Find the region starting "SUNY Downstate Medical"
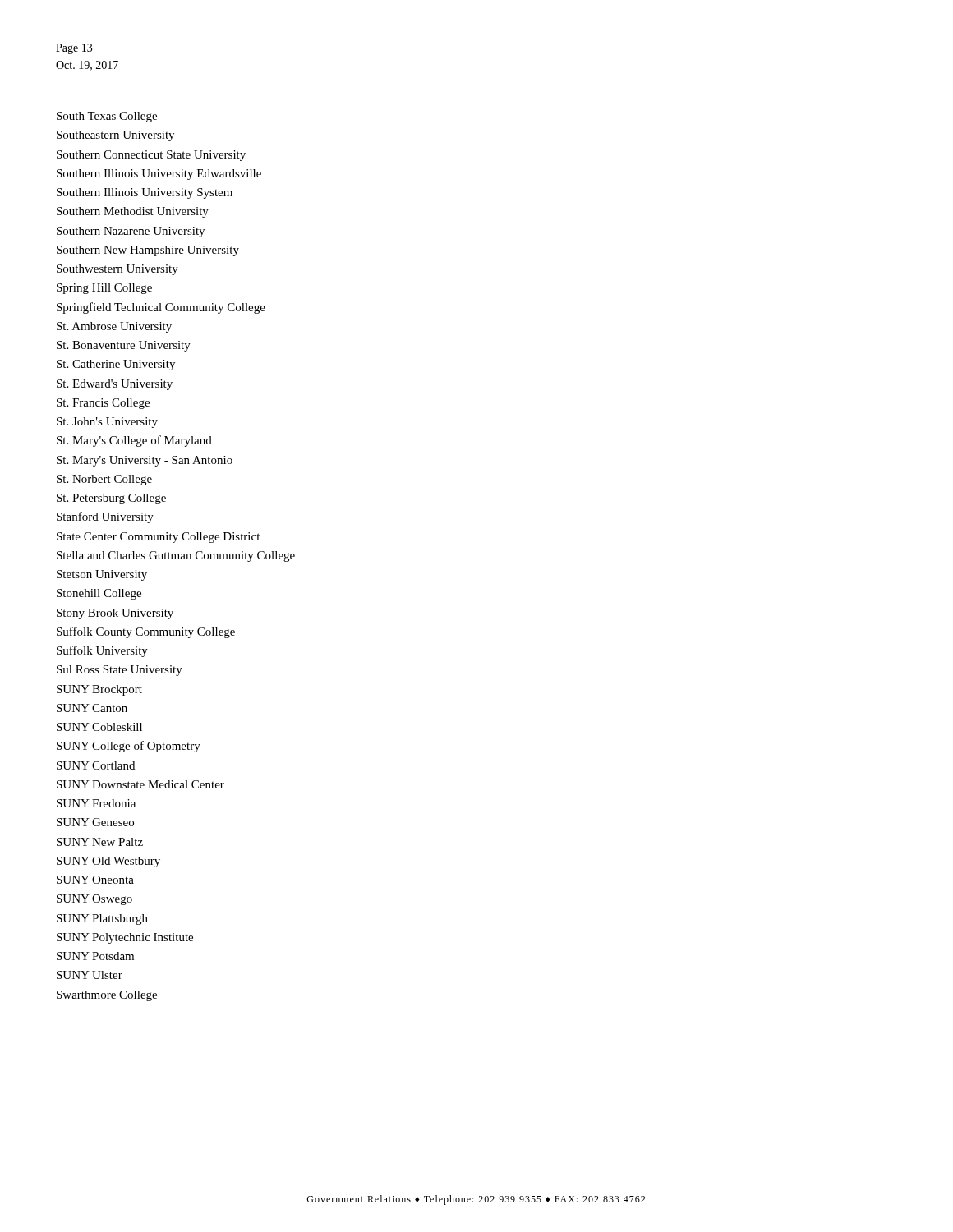The height and width of the screenshot is (1232, 953). tap(140, 784)
